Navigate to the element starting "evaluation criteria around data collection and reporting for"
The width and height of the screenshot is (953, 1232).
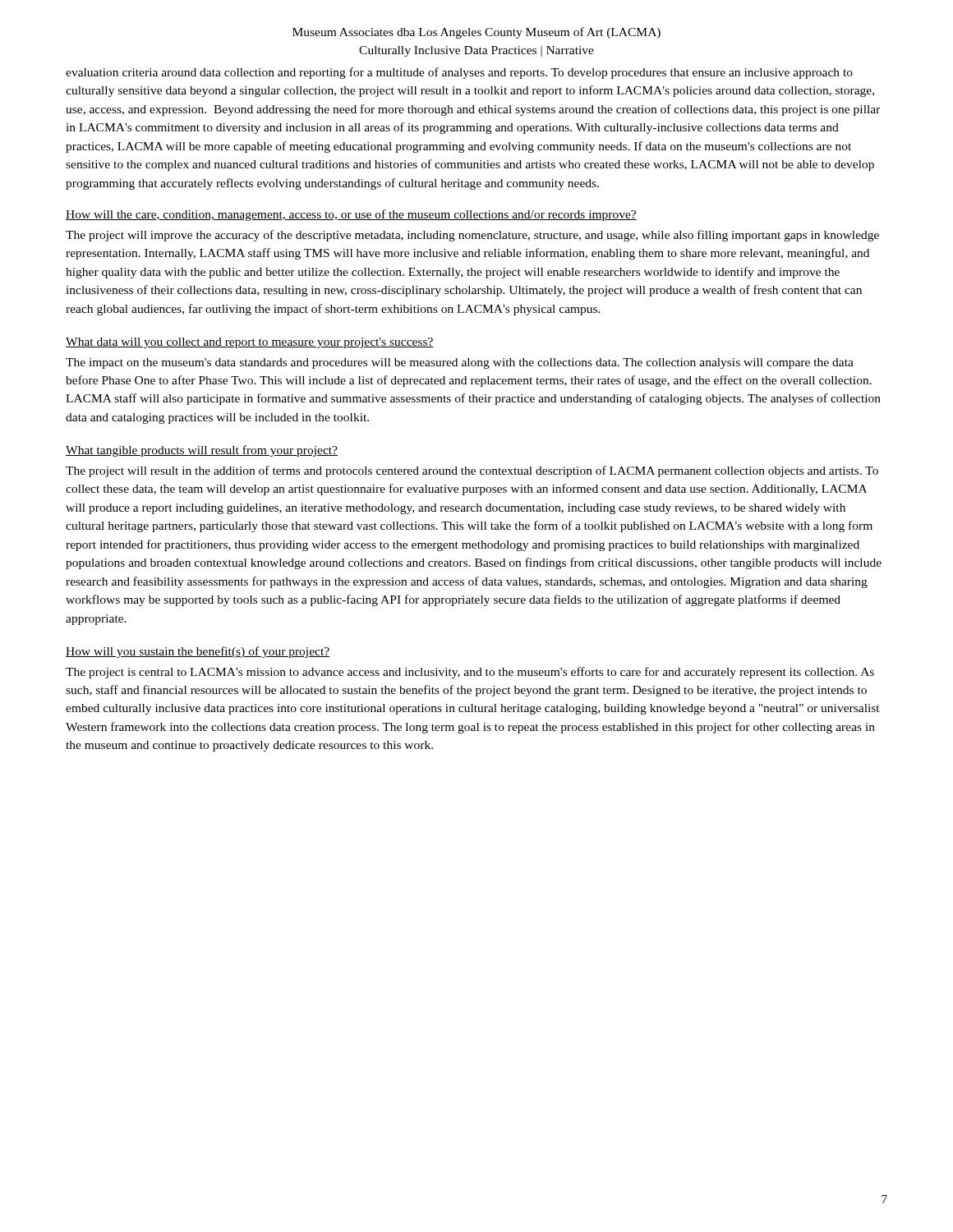(473, 127)
